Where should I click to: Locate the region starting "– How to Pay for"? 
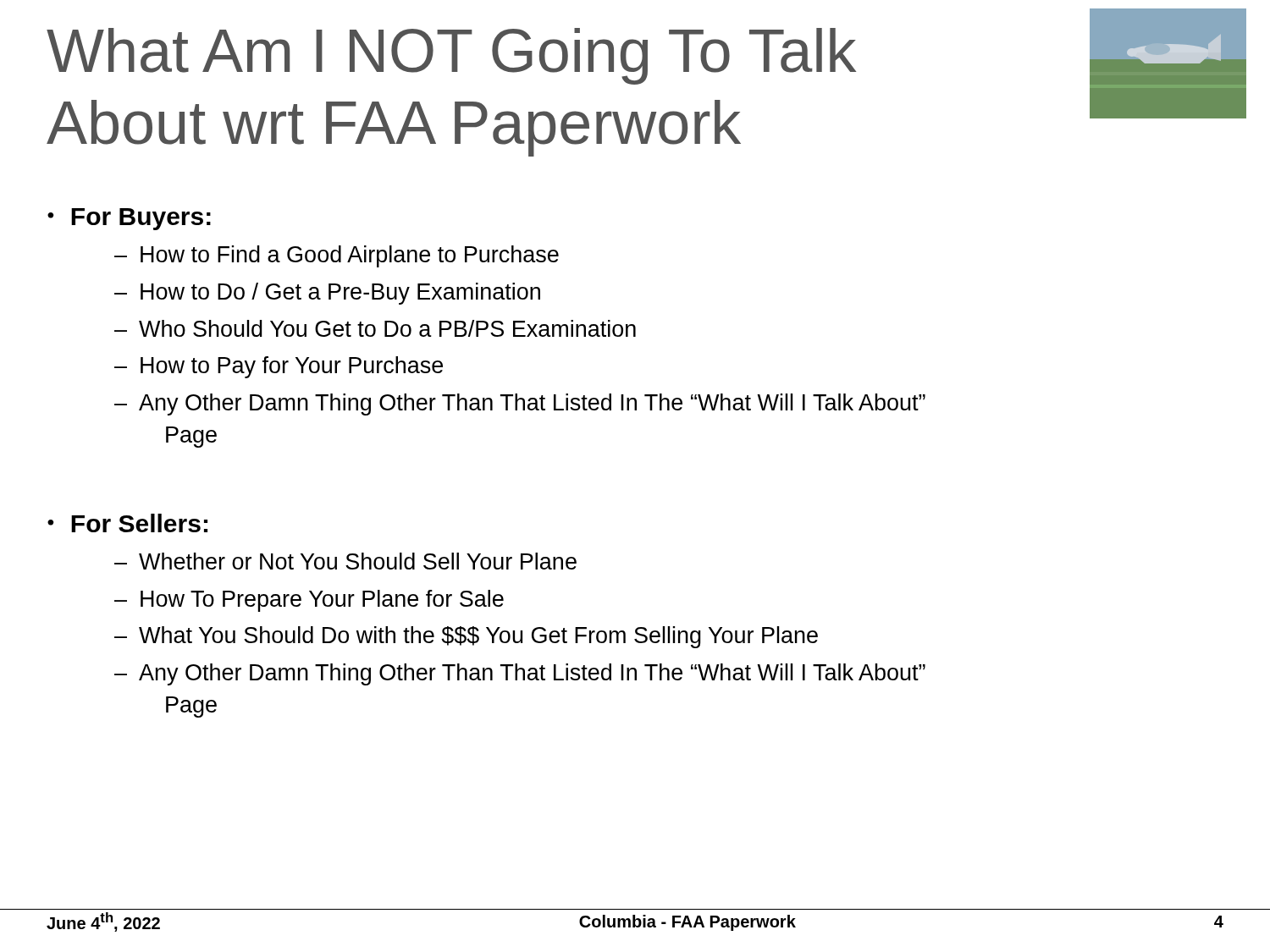(279, 367)
